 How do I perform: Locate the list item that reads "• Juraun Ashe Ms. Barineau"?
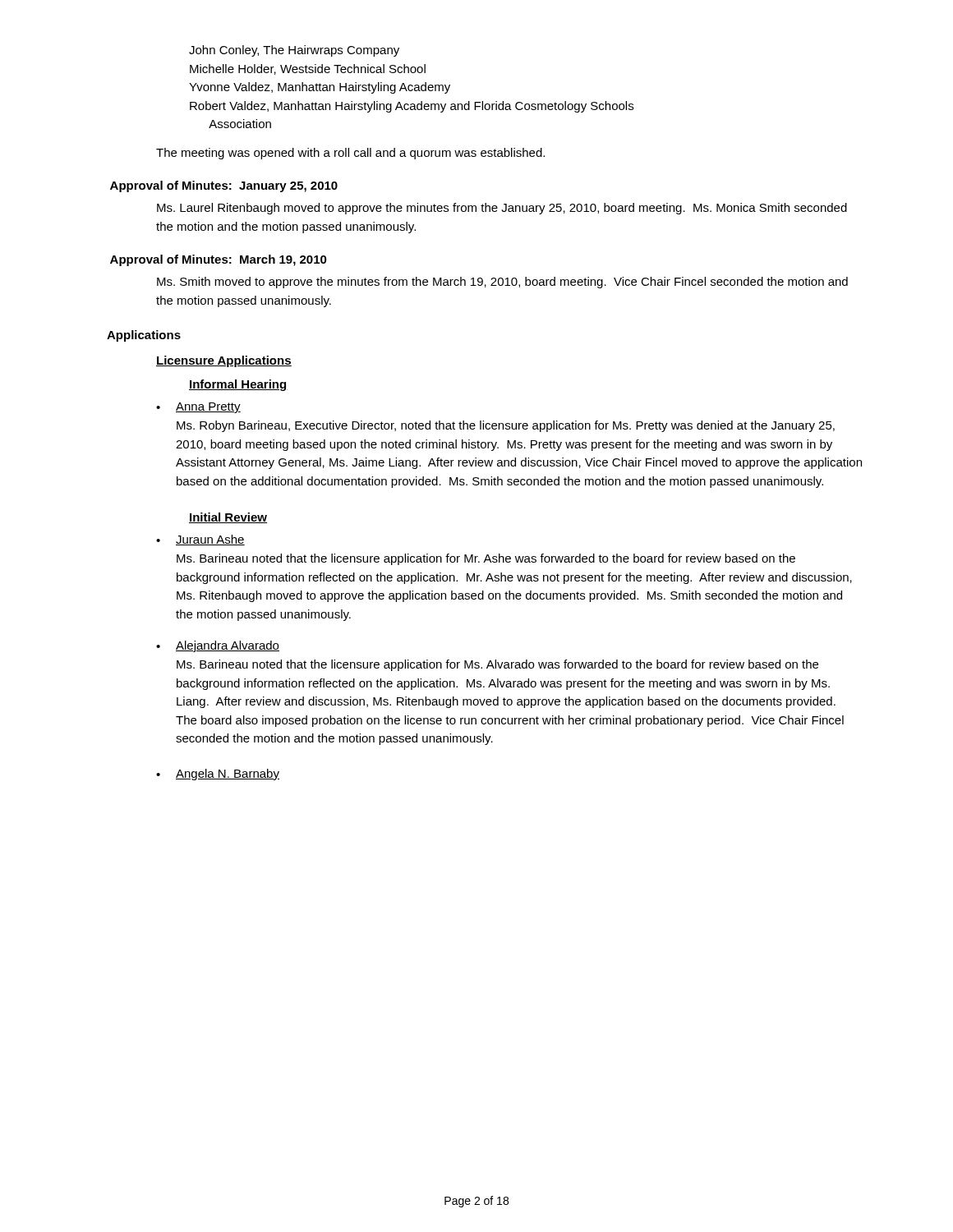[x=509, y=581]
